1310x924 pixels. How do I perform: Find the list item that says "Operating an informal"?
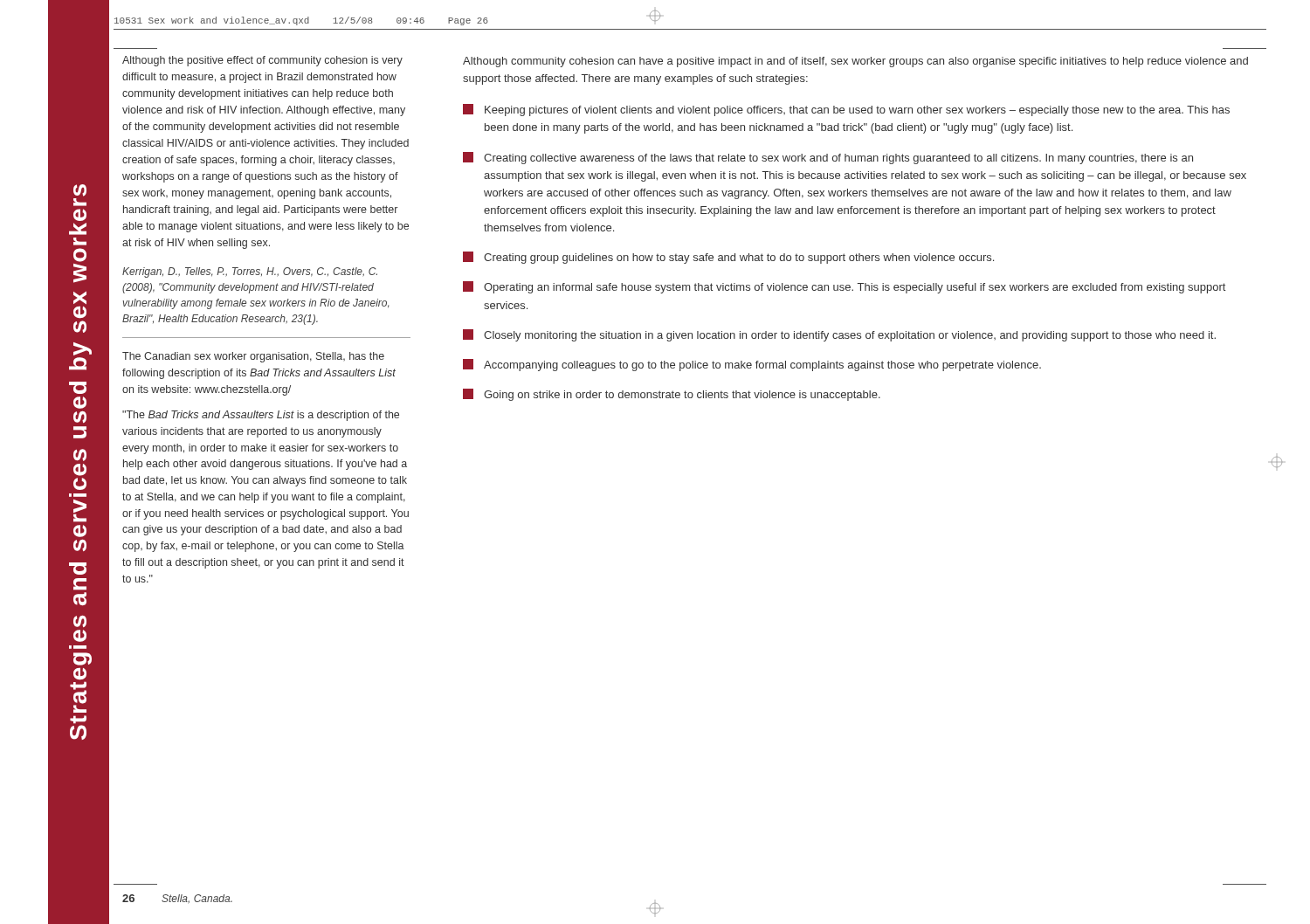pos(856,297)
